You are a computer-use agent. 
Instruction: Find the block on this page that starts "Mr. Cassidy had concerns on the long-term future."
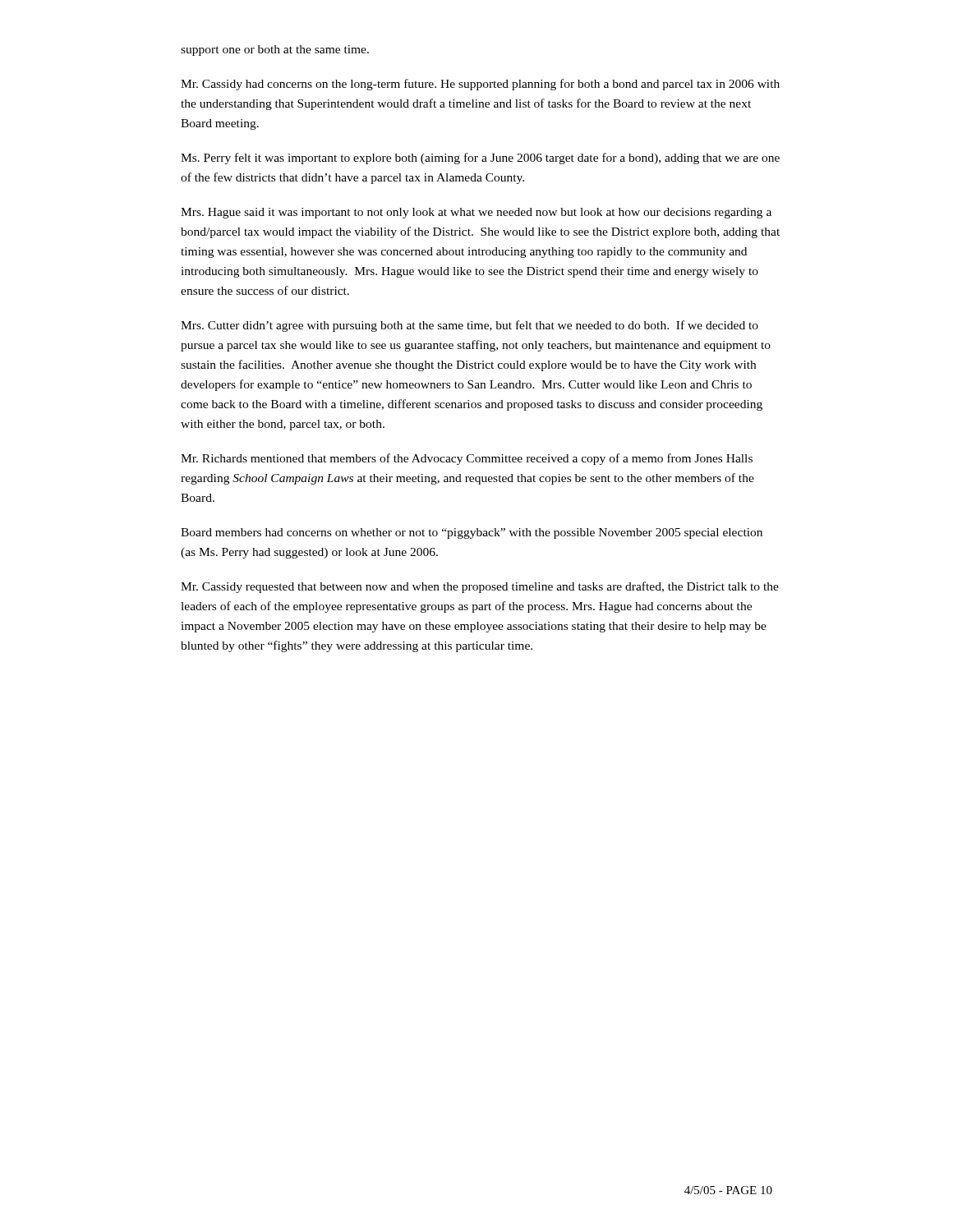pyautogui.click(x=480, y=103)
